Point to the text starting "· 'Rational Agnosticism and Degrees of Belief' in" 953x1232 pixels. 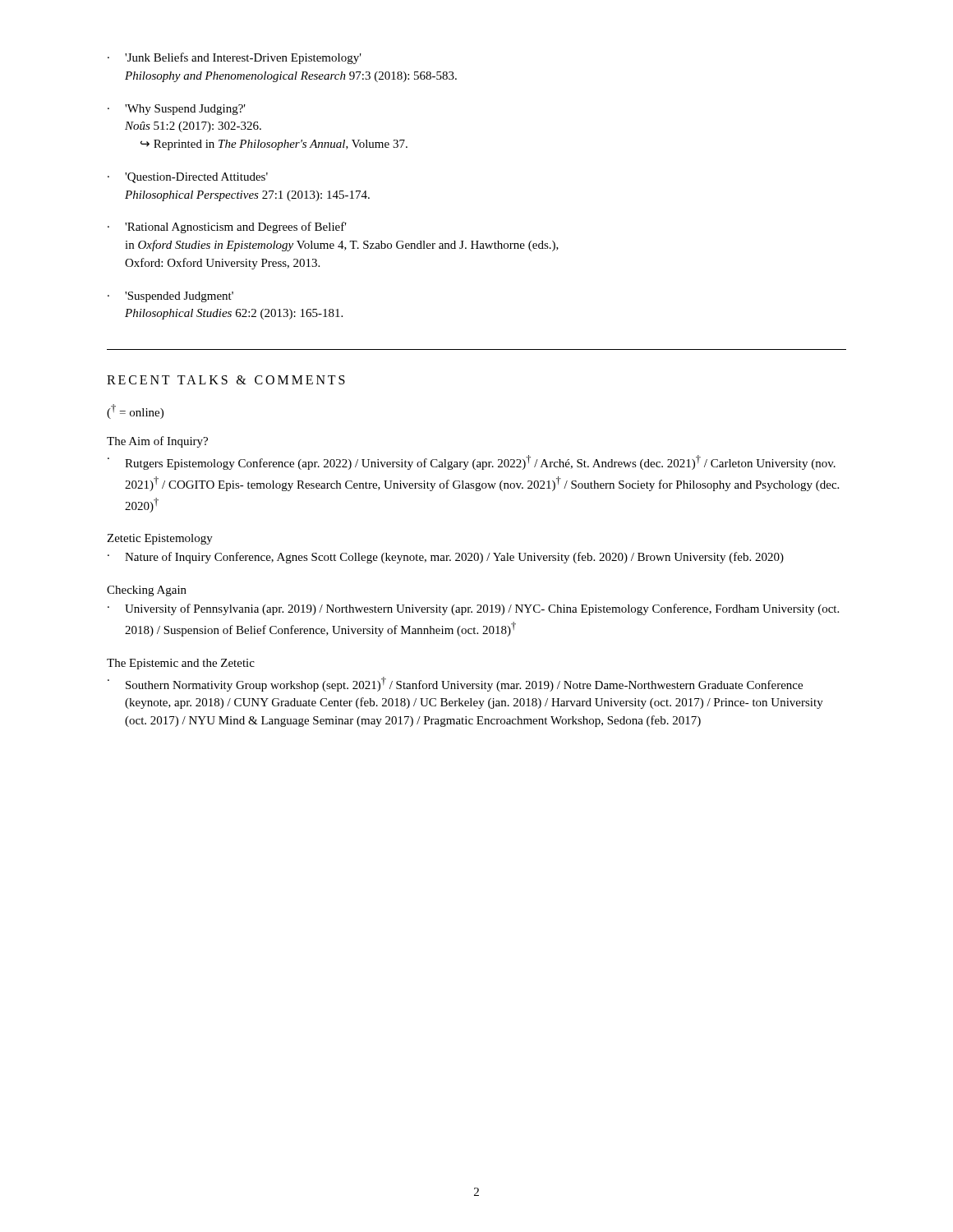click(x=476, y=245)
